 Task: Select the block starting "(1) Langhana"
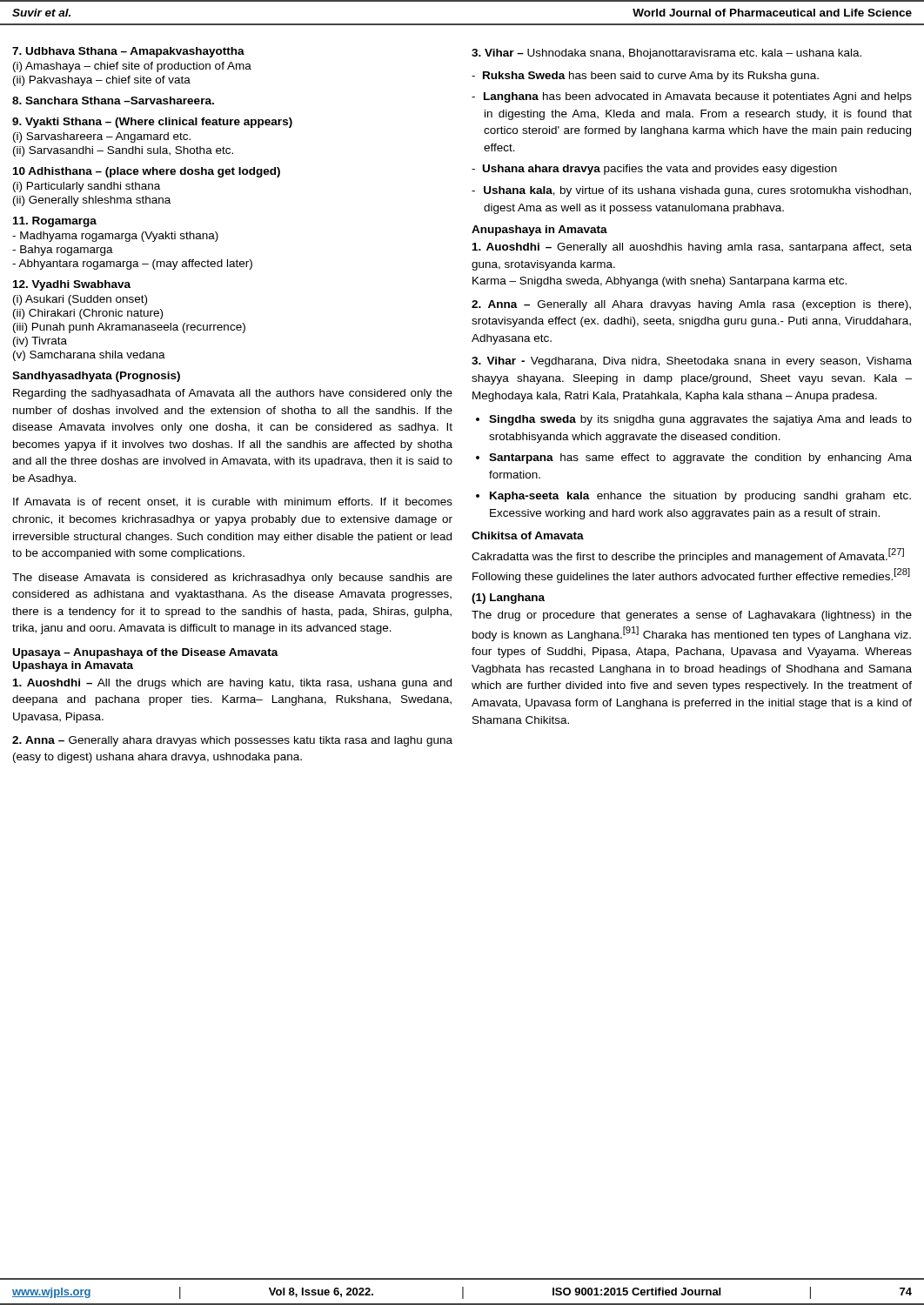(508, 597)
